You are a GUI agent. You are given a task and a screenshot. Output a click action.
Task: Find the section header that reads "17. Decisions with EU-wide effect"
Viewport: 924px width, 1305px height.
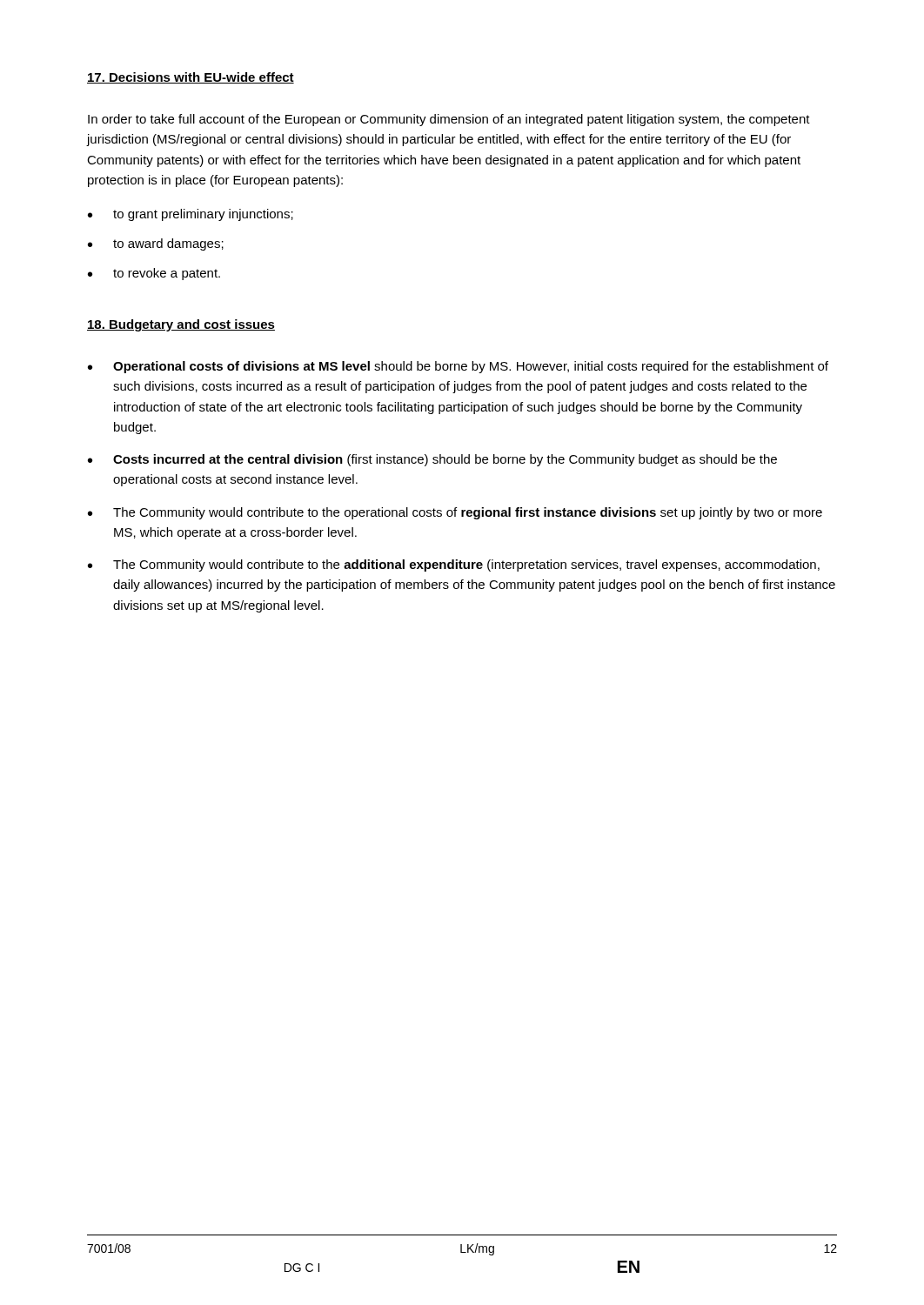(190, 77)
